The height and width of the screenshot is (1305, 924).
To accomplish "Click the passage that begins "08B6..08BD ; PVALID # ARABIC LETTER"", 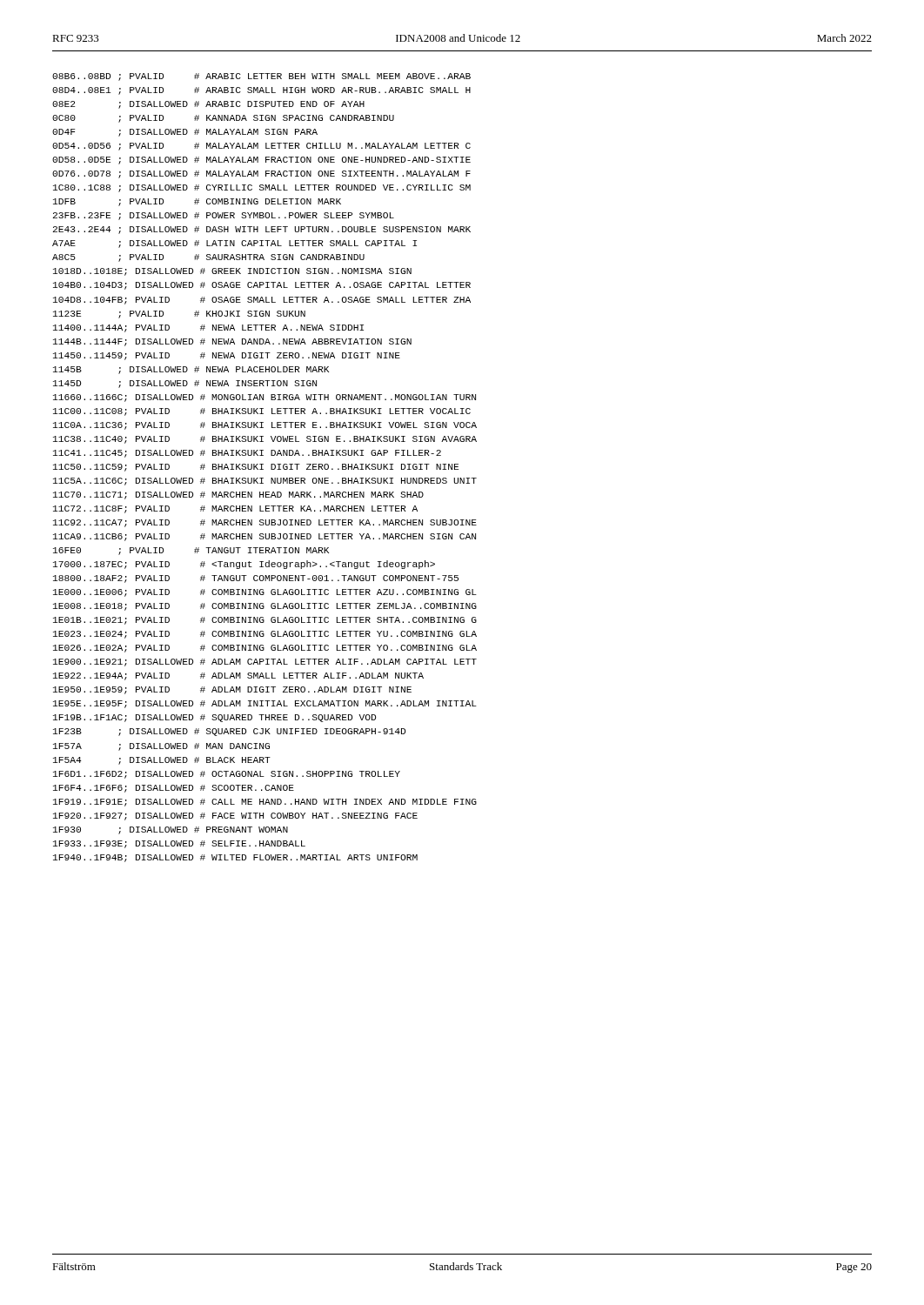I will (x=265, y=467).
